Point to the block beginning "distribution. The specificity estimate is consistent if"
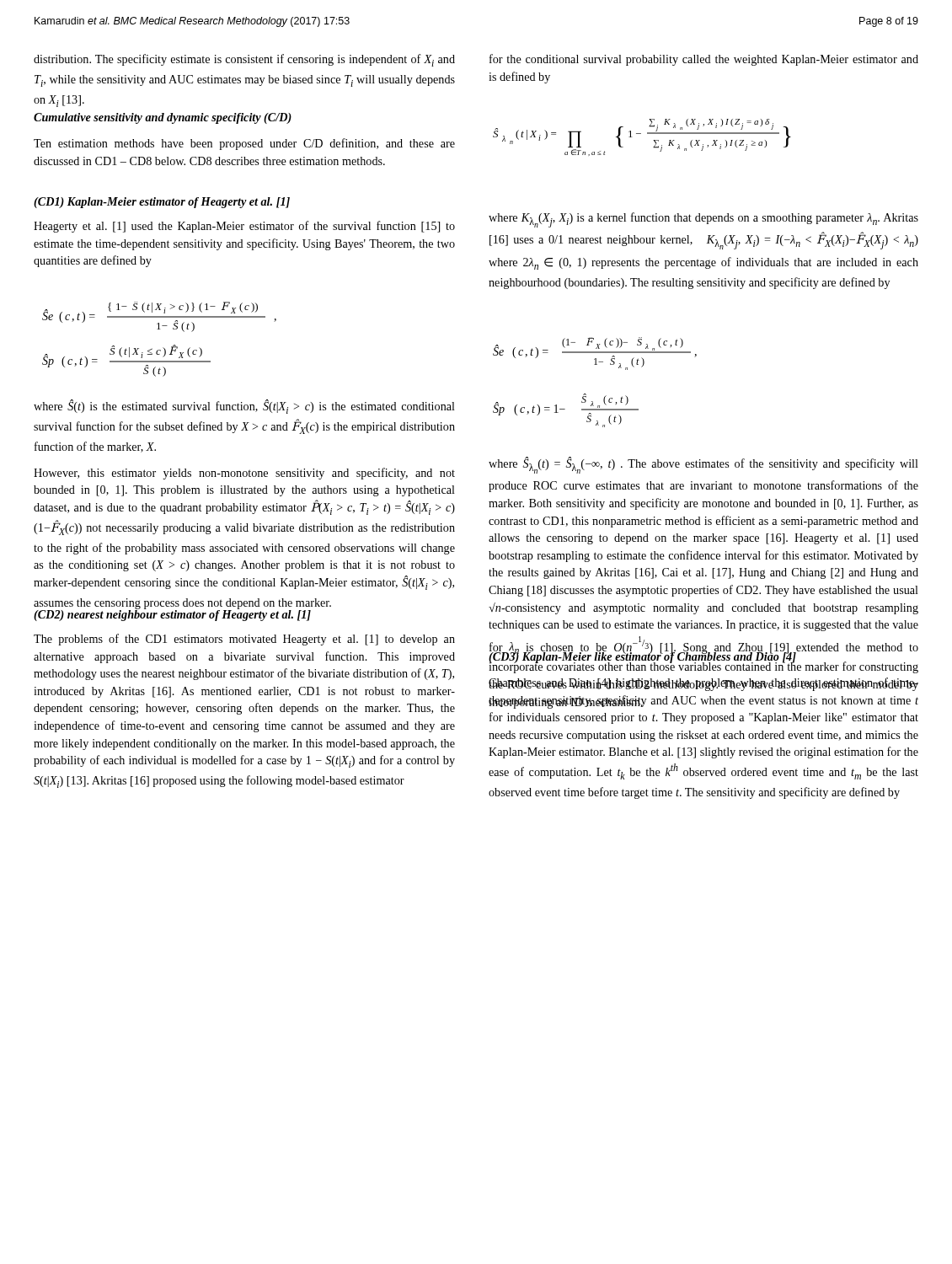The width and height of the screenshot is (952, 1264). point(244,81)
